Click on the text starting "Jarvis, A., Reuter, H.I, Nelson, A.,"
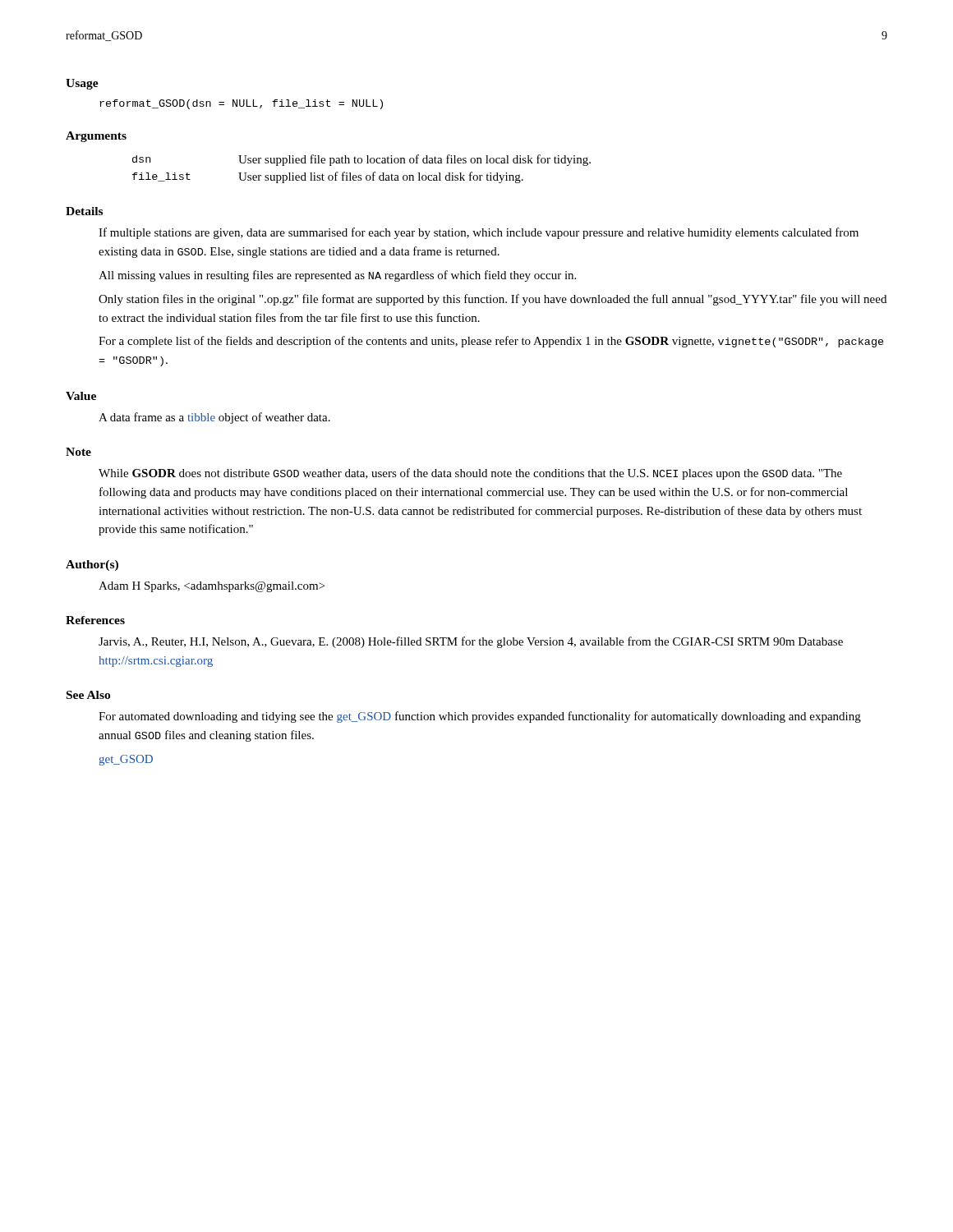The width and height of the screenshot is (953, 1232). pos(471,651)
